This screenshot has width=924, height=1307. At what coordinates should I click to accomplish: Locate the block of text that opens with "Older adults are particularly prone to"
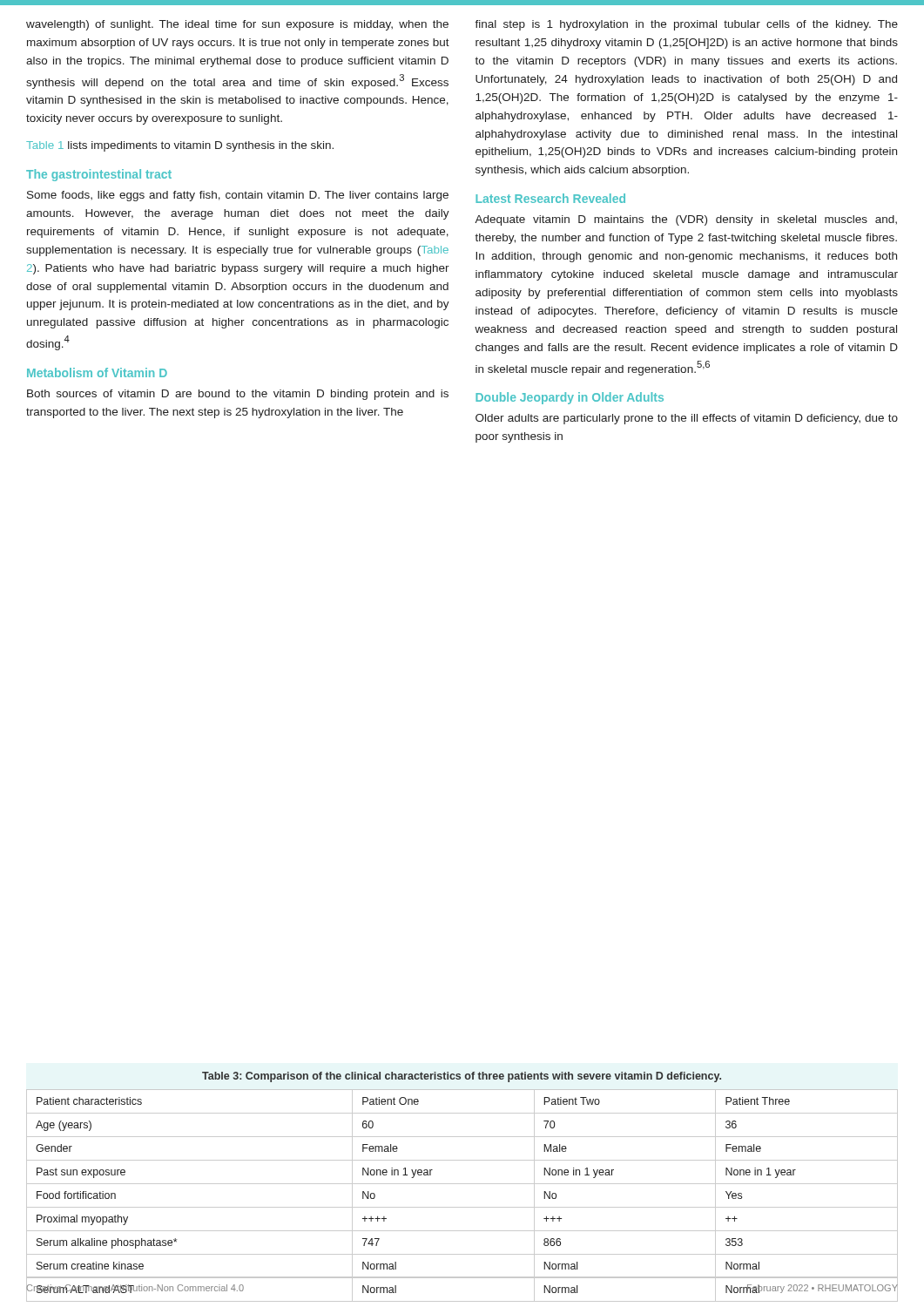pyautogui.click(x=686, y=428)
